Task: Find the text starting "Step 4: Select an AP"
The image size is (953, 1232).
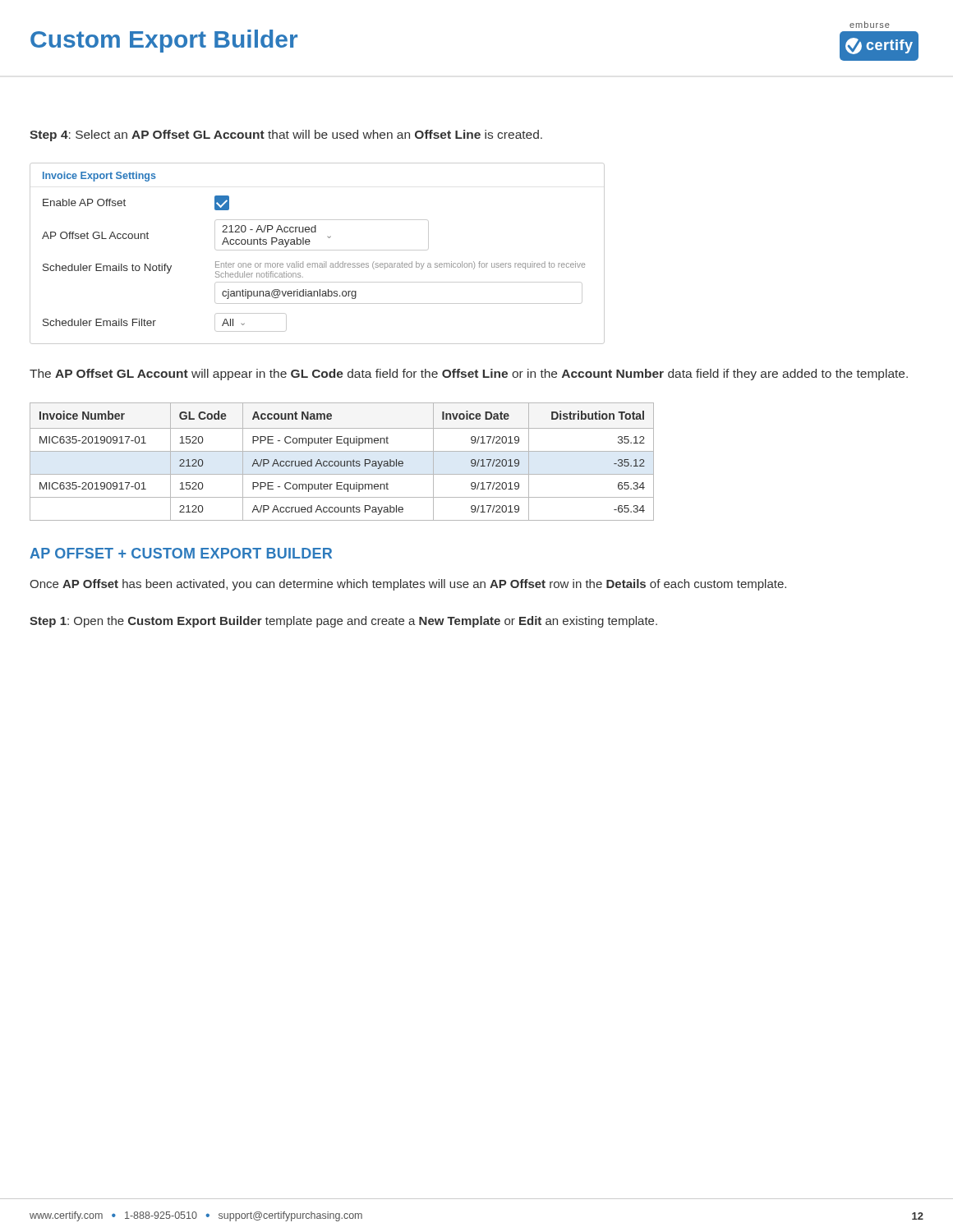Action: (286, 134)
